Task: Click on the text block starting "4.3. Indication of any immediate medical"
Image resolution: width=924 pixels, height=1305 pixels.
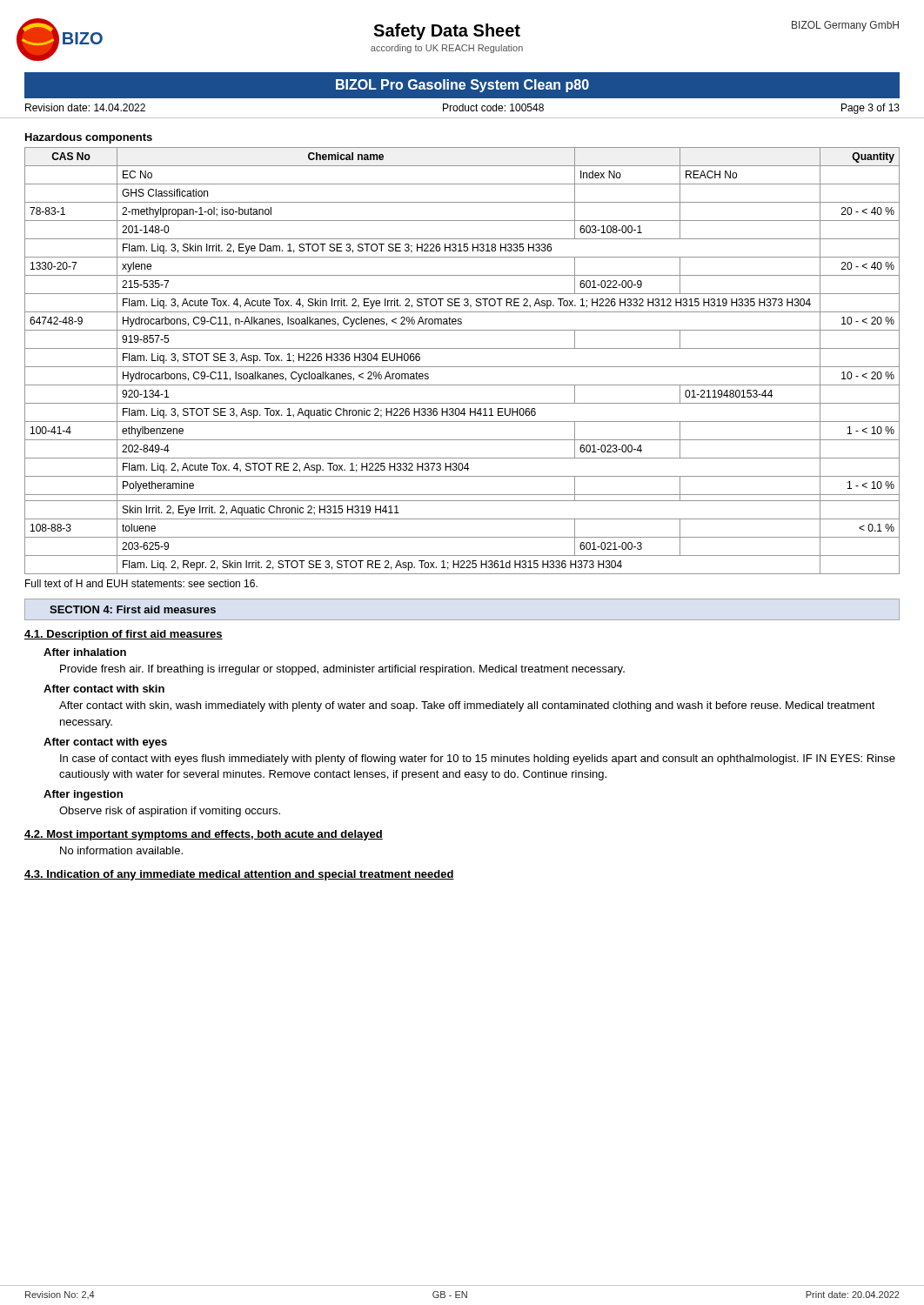Action: pyautogui.click(x=239, y=874)
